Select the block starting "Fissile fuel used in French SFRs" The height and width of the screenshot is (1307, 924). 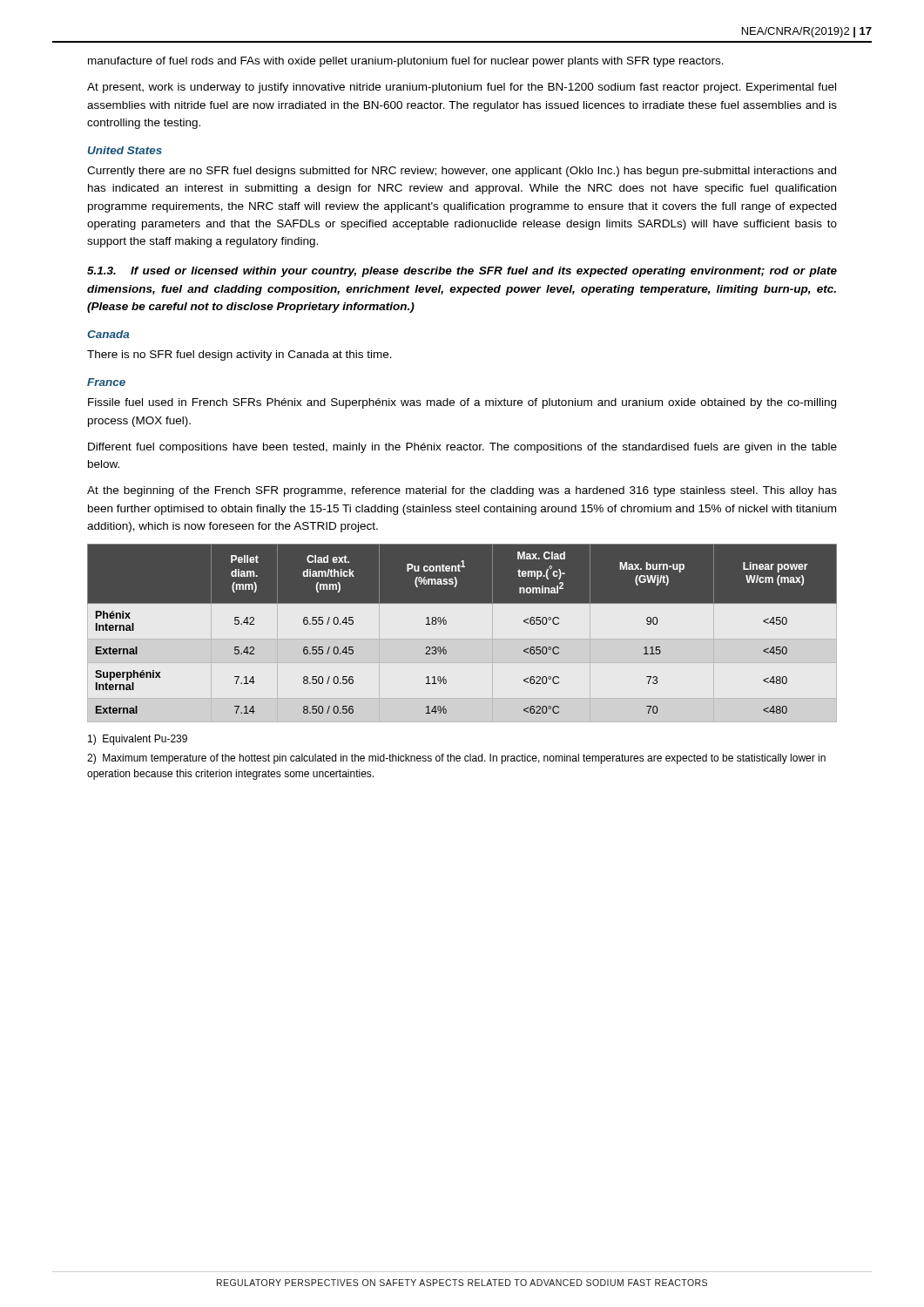click(462, 412)
